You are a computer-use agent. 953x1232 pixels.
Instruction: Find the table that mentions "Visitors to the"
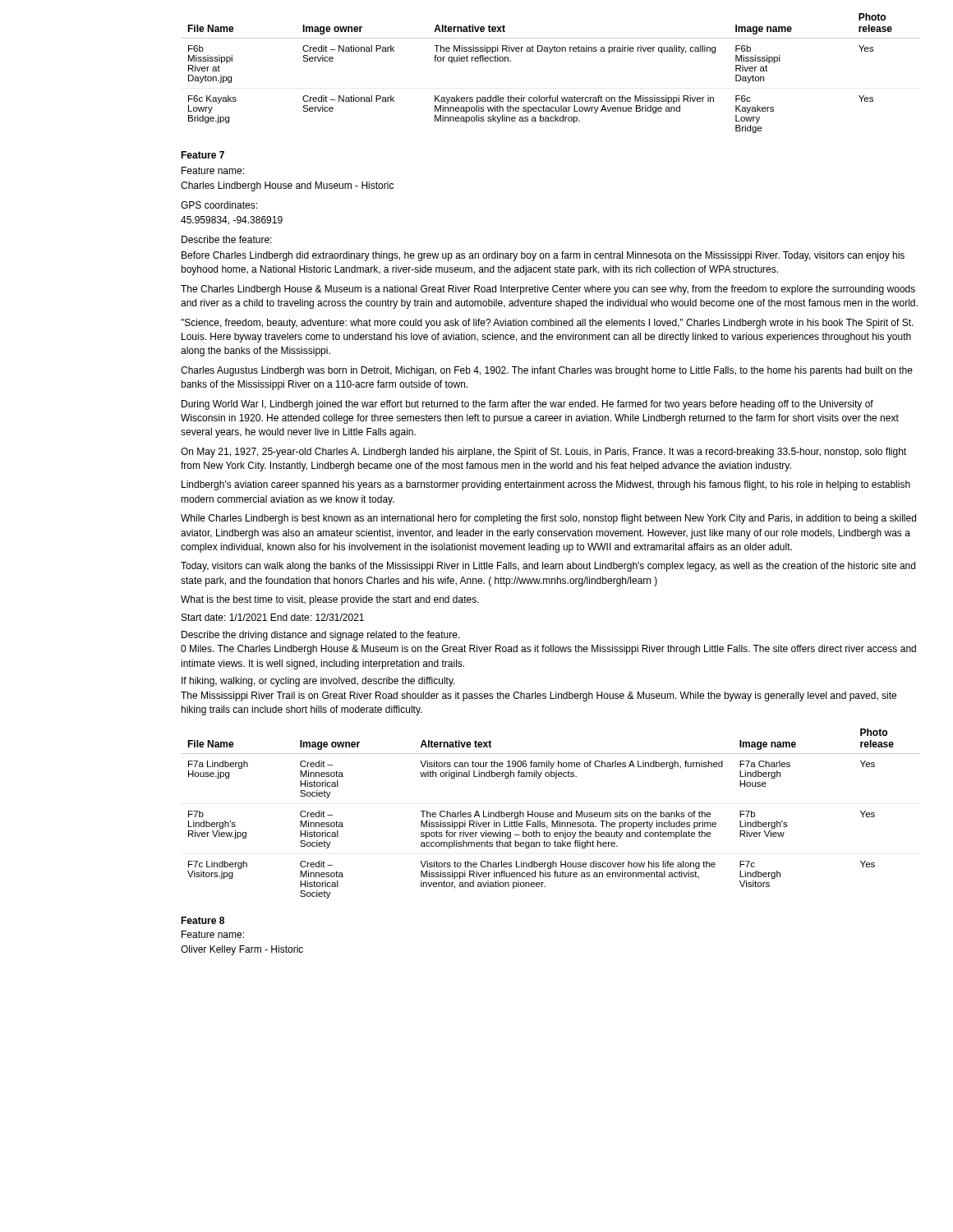pos(550,814)
